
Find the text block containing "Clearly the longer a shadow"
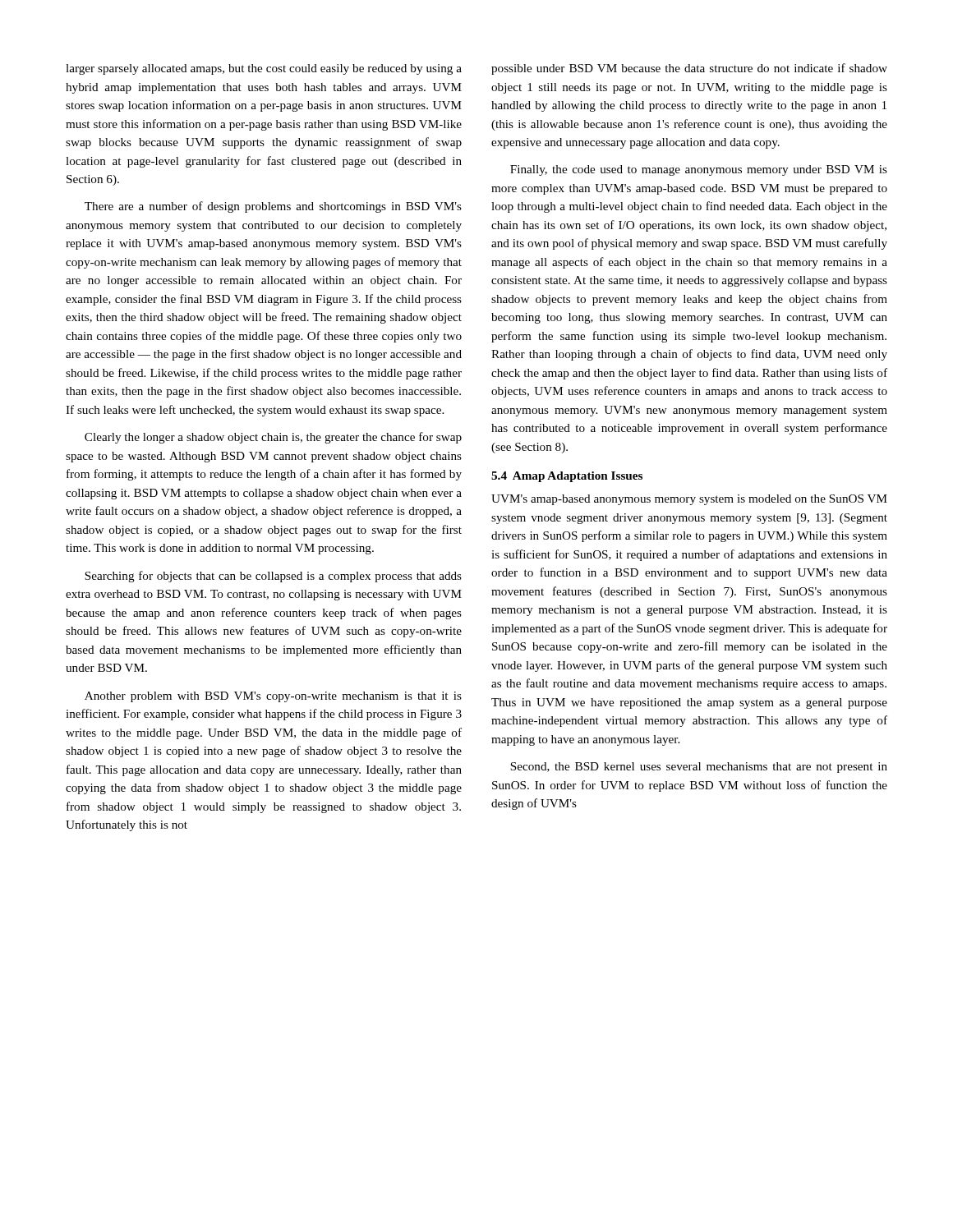(264, 493)
